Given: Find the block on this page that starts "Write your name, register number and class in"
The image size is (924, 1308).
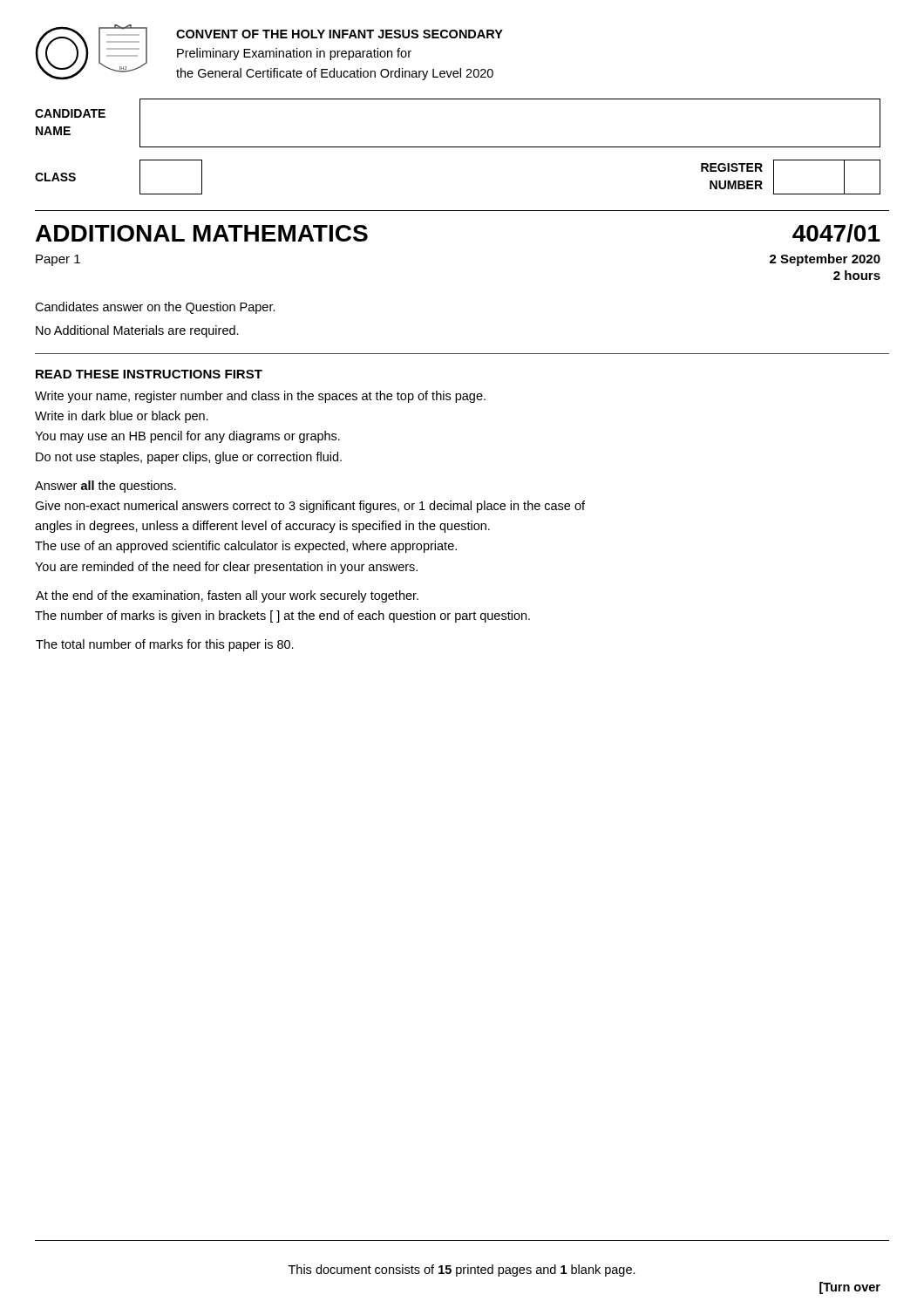Looking at the screenshot, I should pos(260,397).
